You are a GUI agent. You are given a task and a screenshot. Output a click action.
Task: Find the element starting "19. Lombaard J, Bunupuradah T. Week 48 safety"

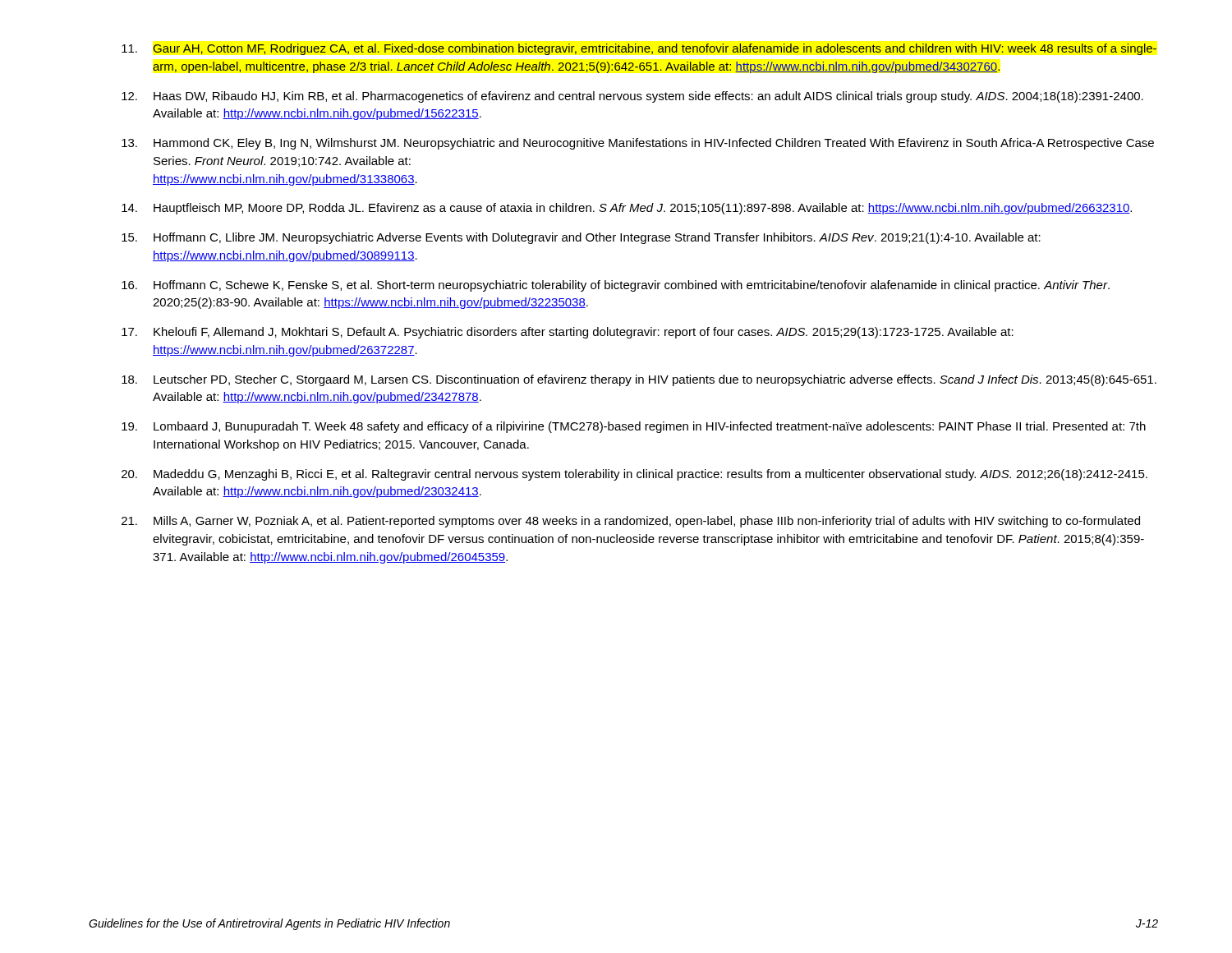pos(623,435)
